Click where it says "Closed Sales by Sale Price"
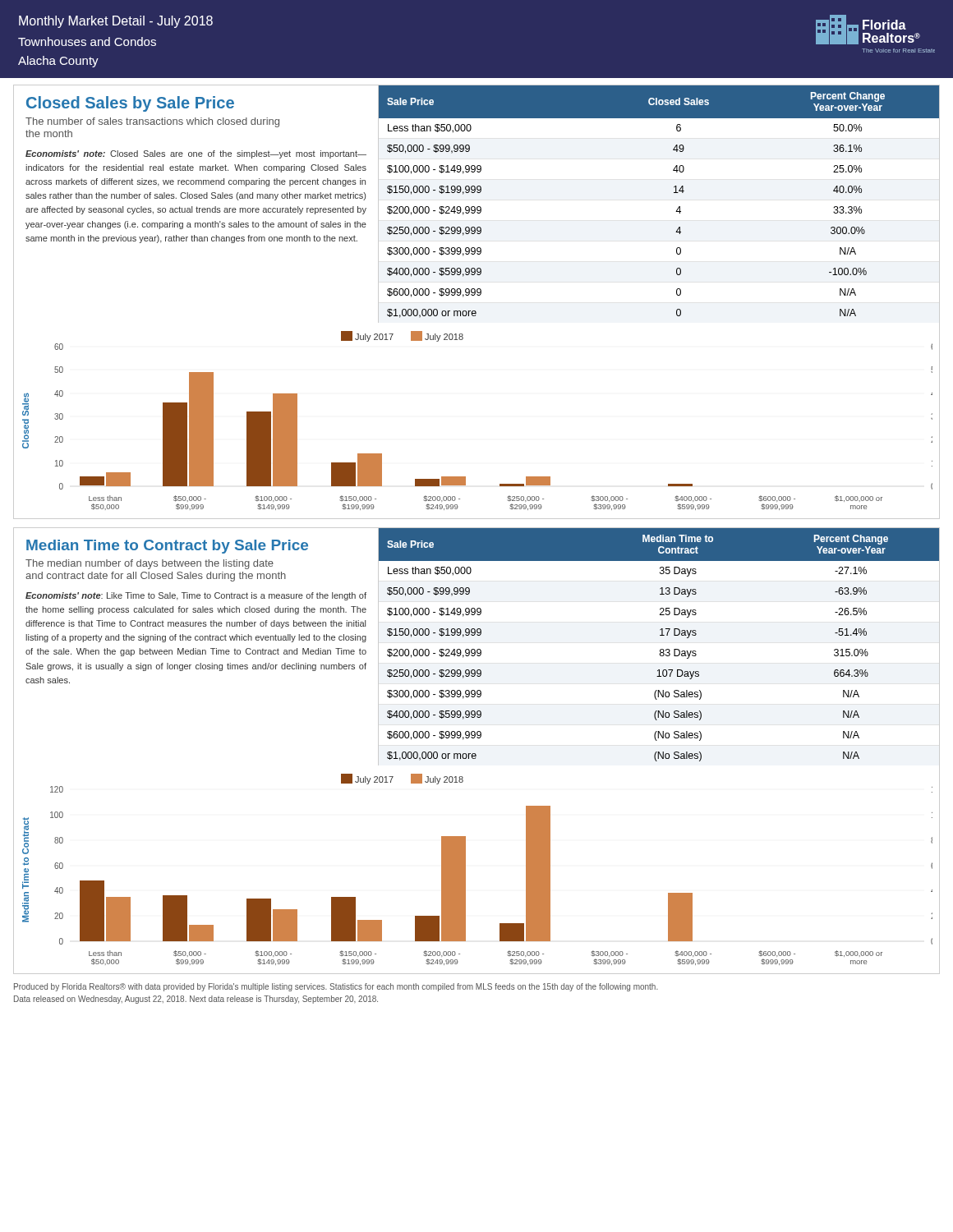 pos(130,103)
